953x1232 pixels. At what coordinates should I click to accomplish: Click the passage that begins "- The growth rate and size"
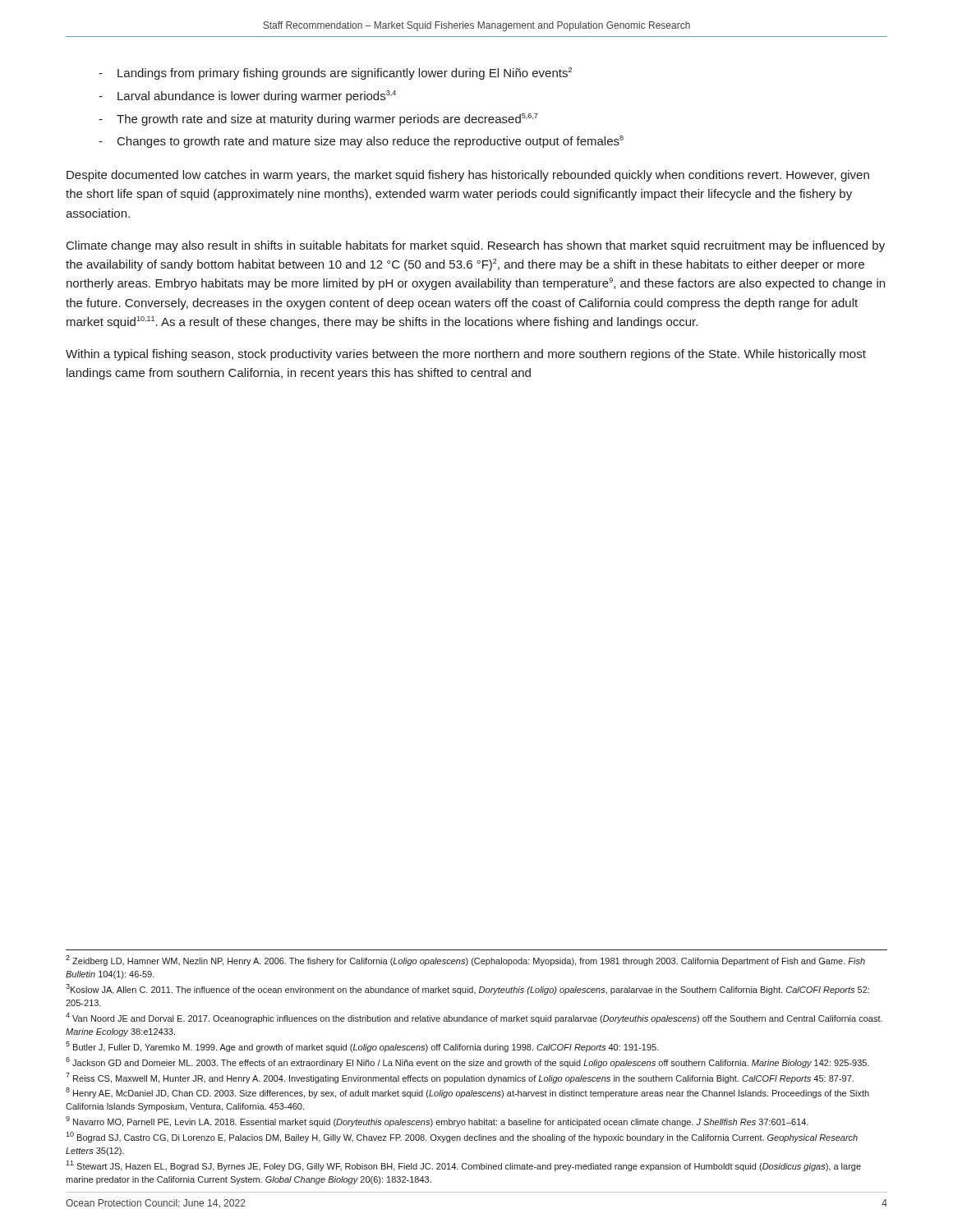pos(318,119)
